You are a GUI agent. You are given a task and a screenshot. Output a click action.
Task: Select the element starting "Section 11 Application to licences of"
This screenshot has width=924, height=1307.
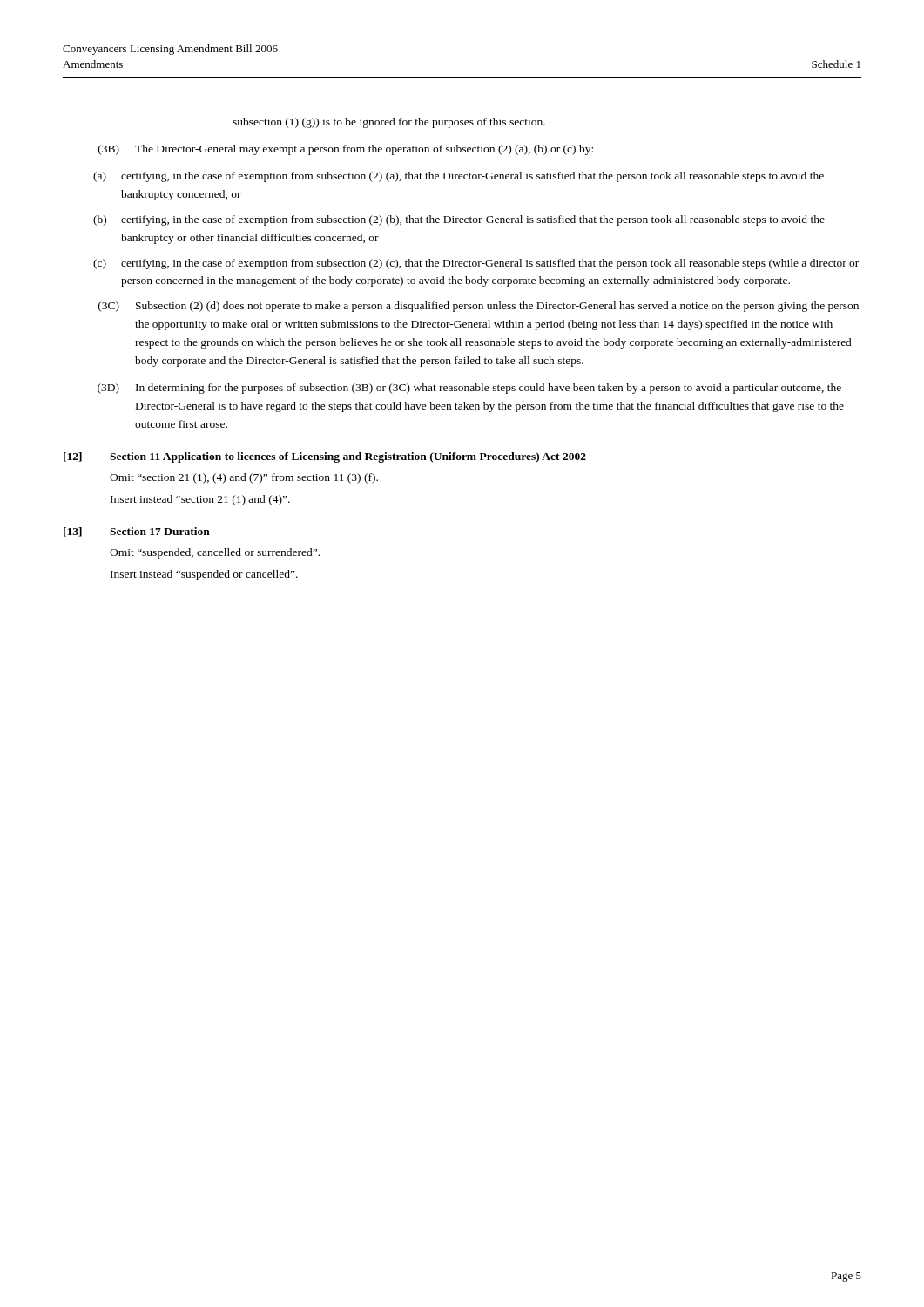(348, 456)
